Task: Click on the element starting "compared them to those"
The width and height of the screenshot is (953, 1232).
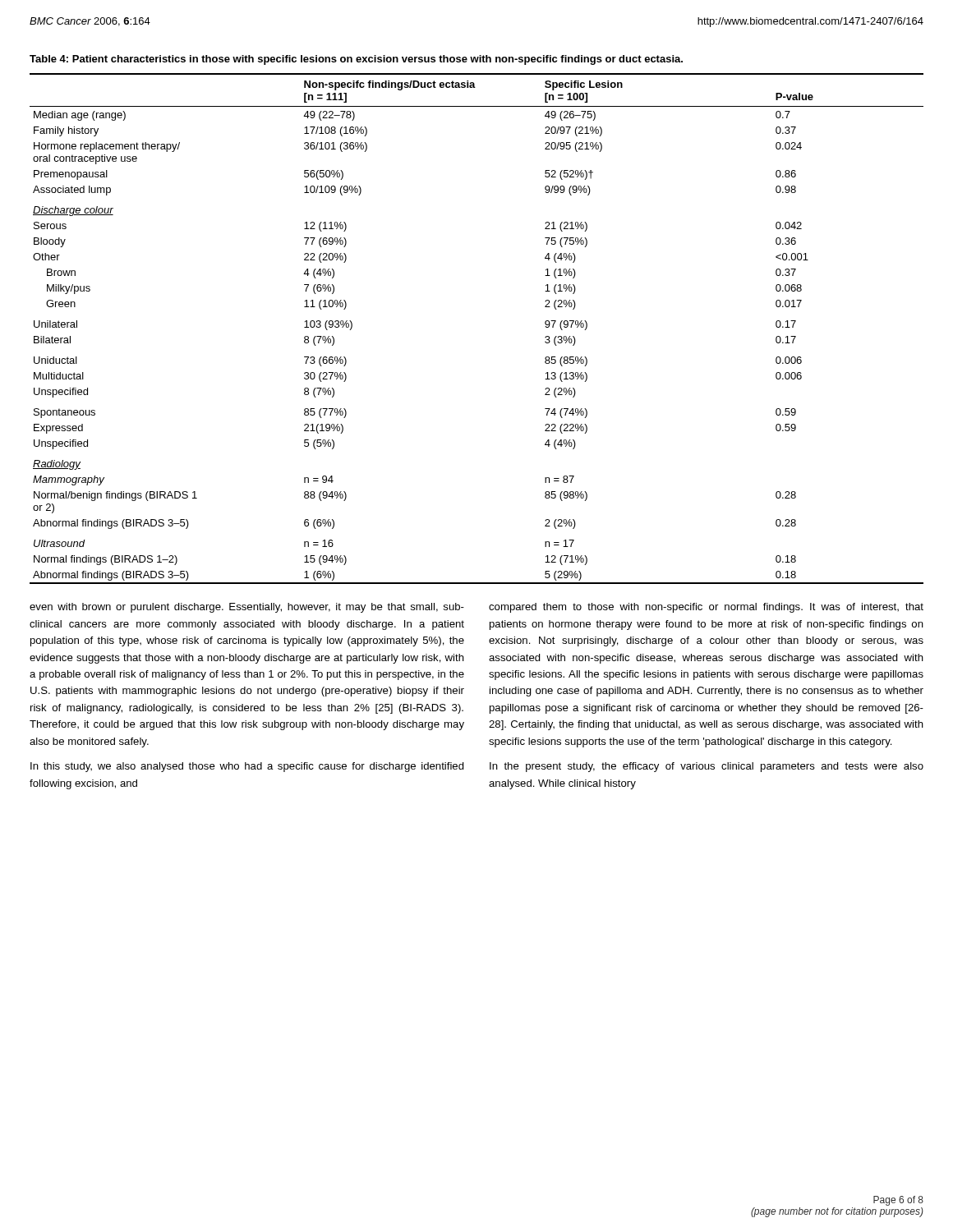Action: tap(706, 695)
